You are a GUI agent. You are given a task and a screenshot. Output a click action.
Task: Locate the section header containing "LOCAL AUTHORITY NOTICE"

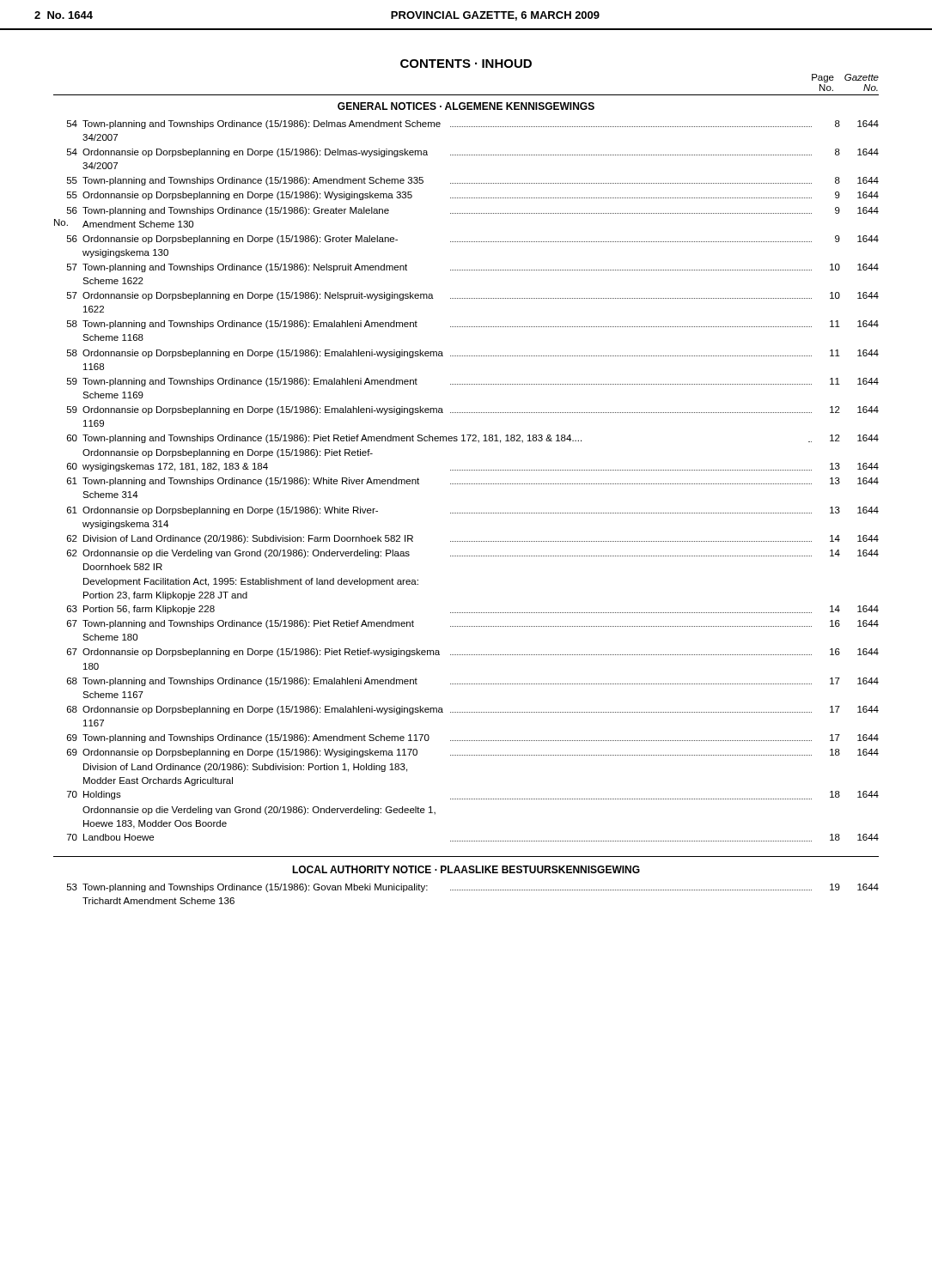[x=466, y=870]
